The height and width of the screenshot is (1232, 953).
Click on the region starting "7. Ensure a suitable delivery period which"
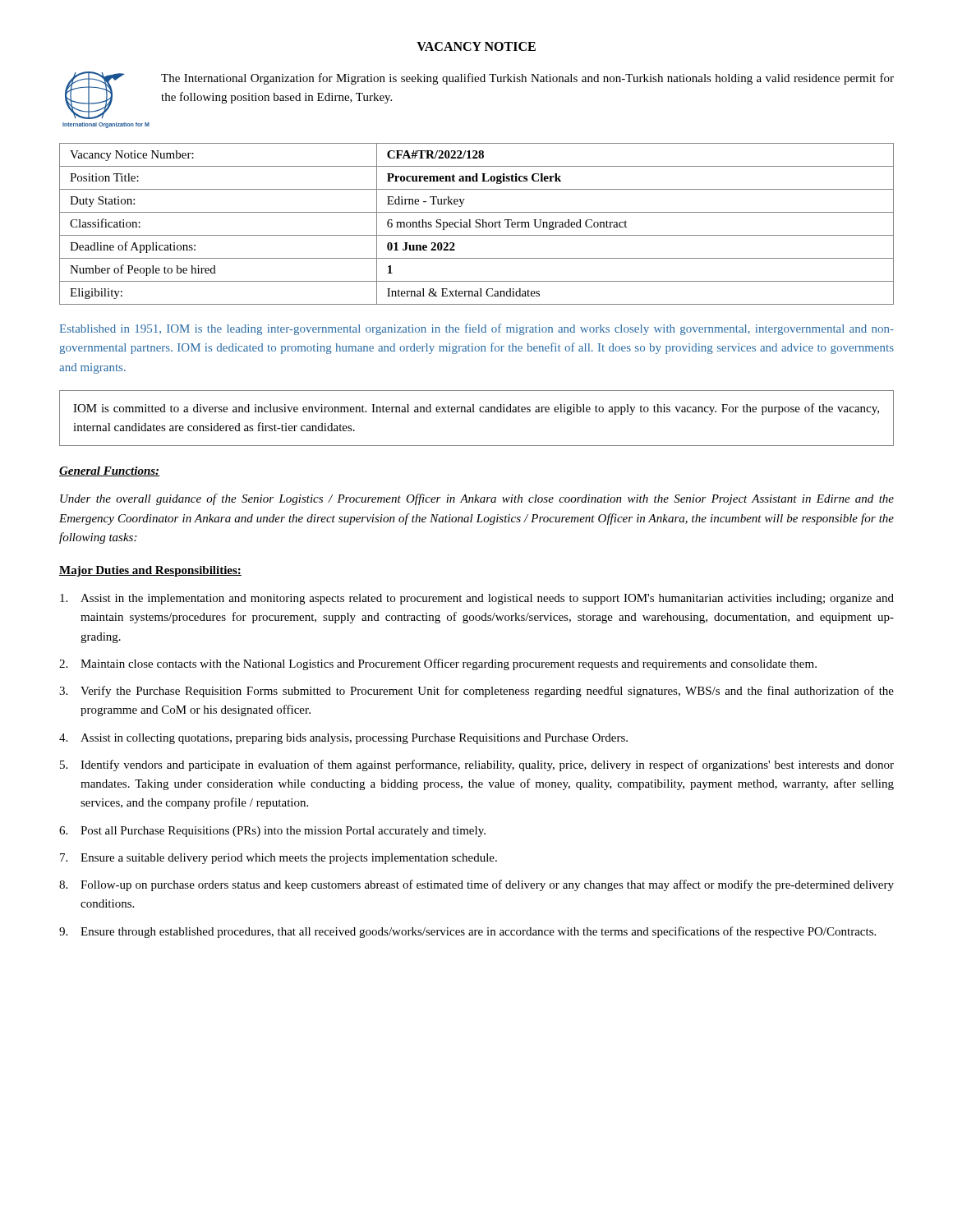click(278, 858)
